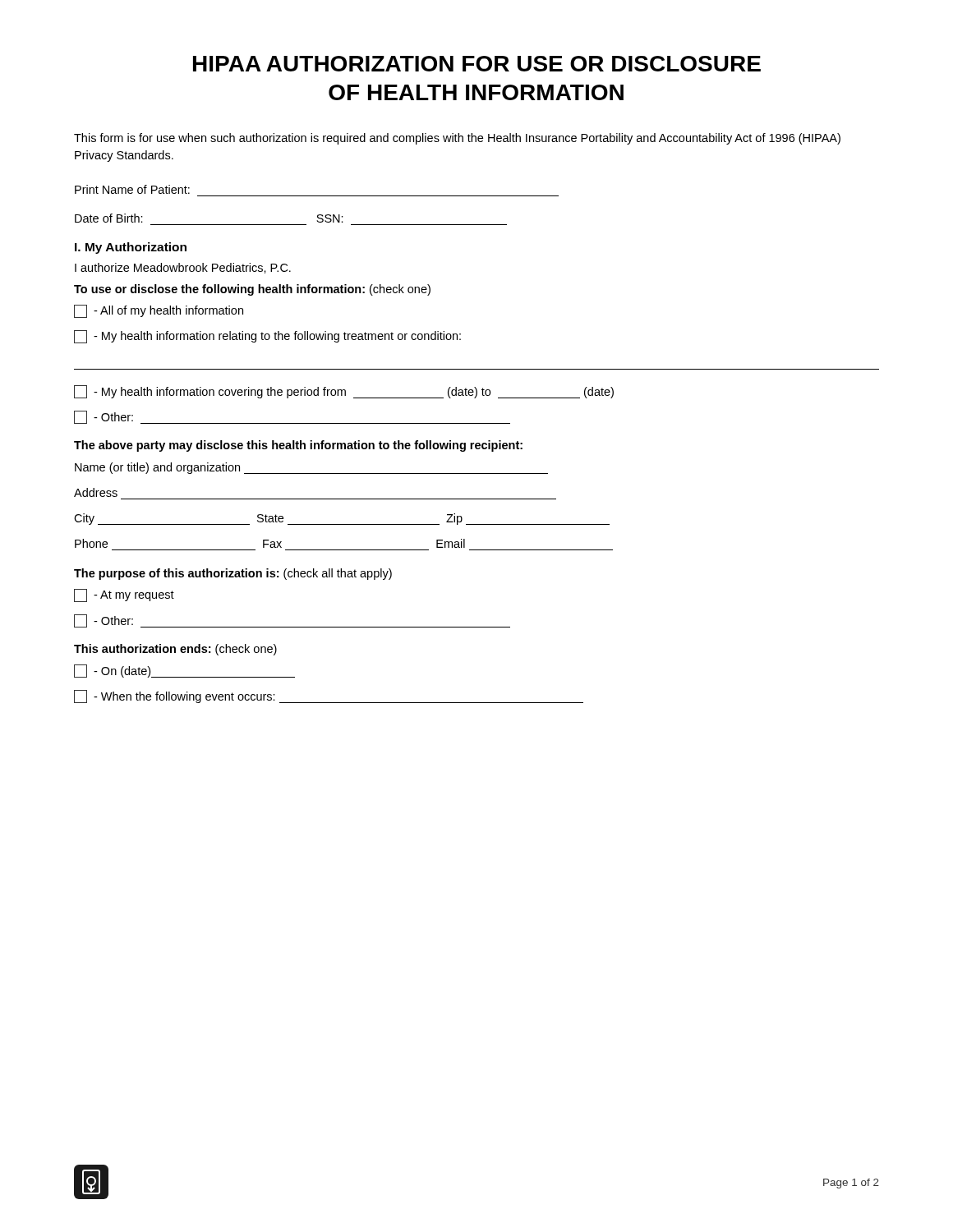Click on the passage starting "My health information relating to"
Screen dimensions: 1232x953
[x=268, y=336]
